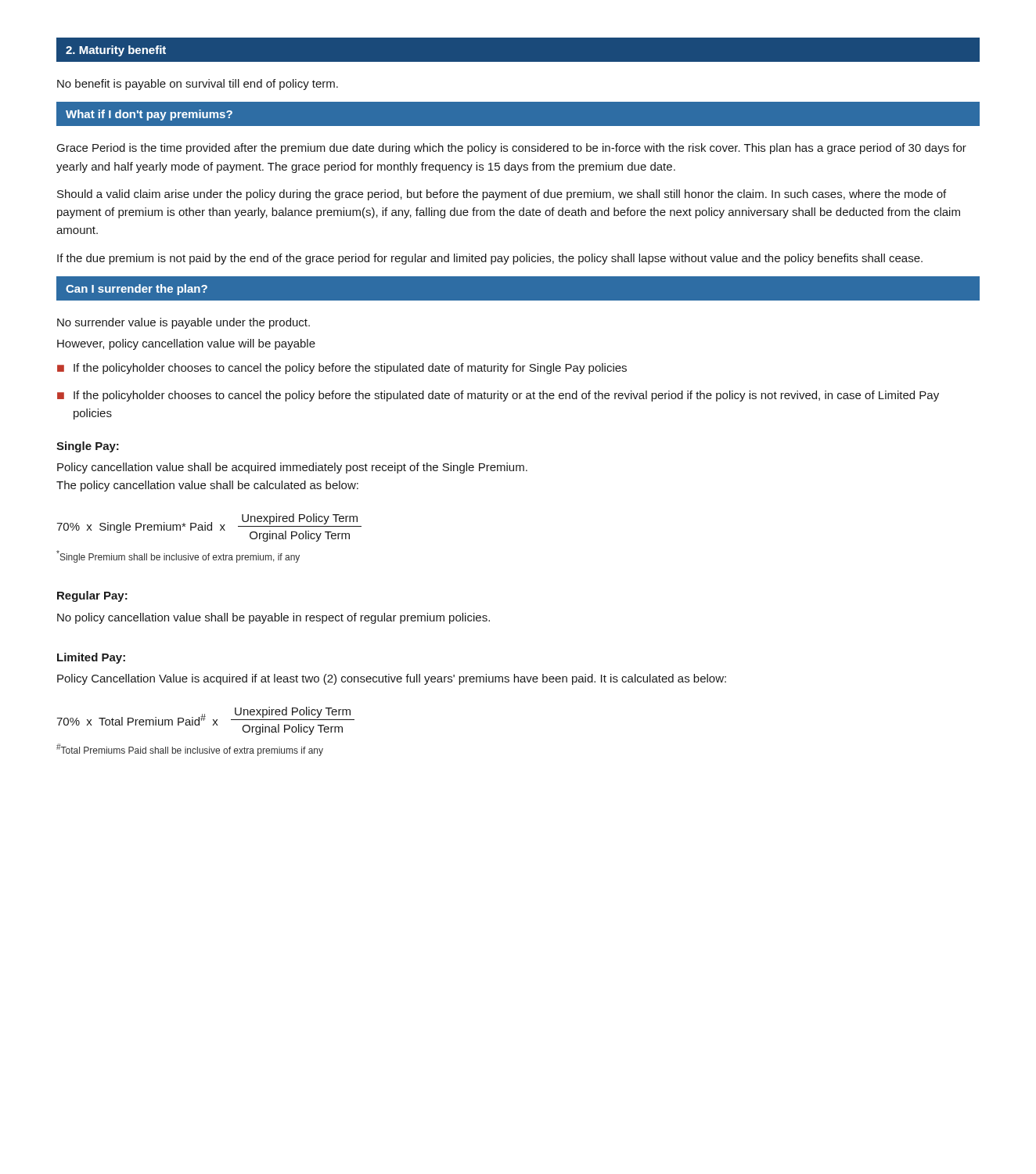Find the block on this page that starts "Should a valid claim arise"

click(x=509, y=212)
